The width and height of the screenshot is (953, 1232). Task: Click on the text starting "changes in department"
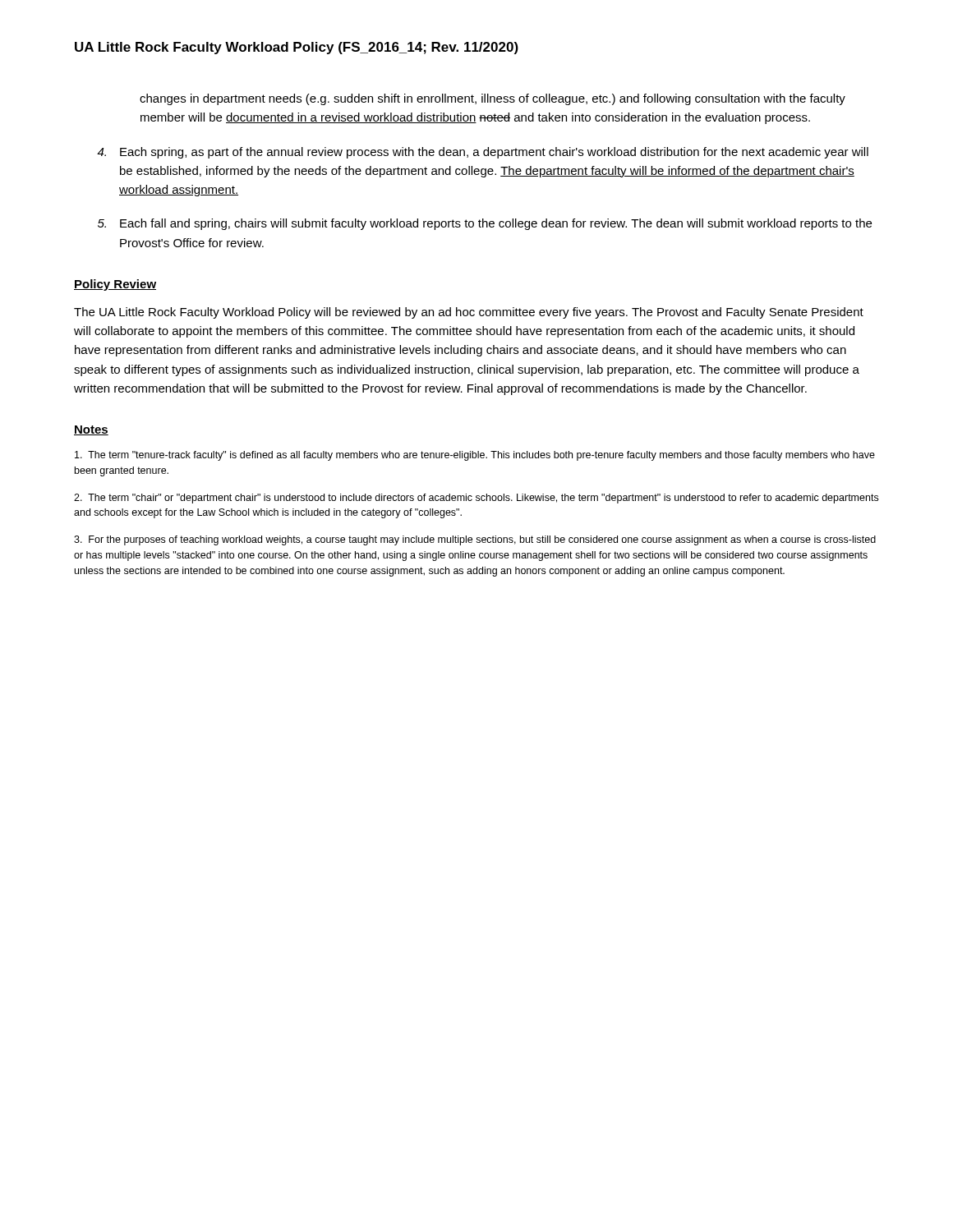(492, 108)
